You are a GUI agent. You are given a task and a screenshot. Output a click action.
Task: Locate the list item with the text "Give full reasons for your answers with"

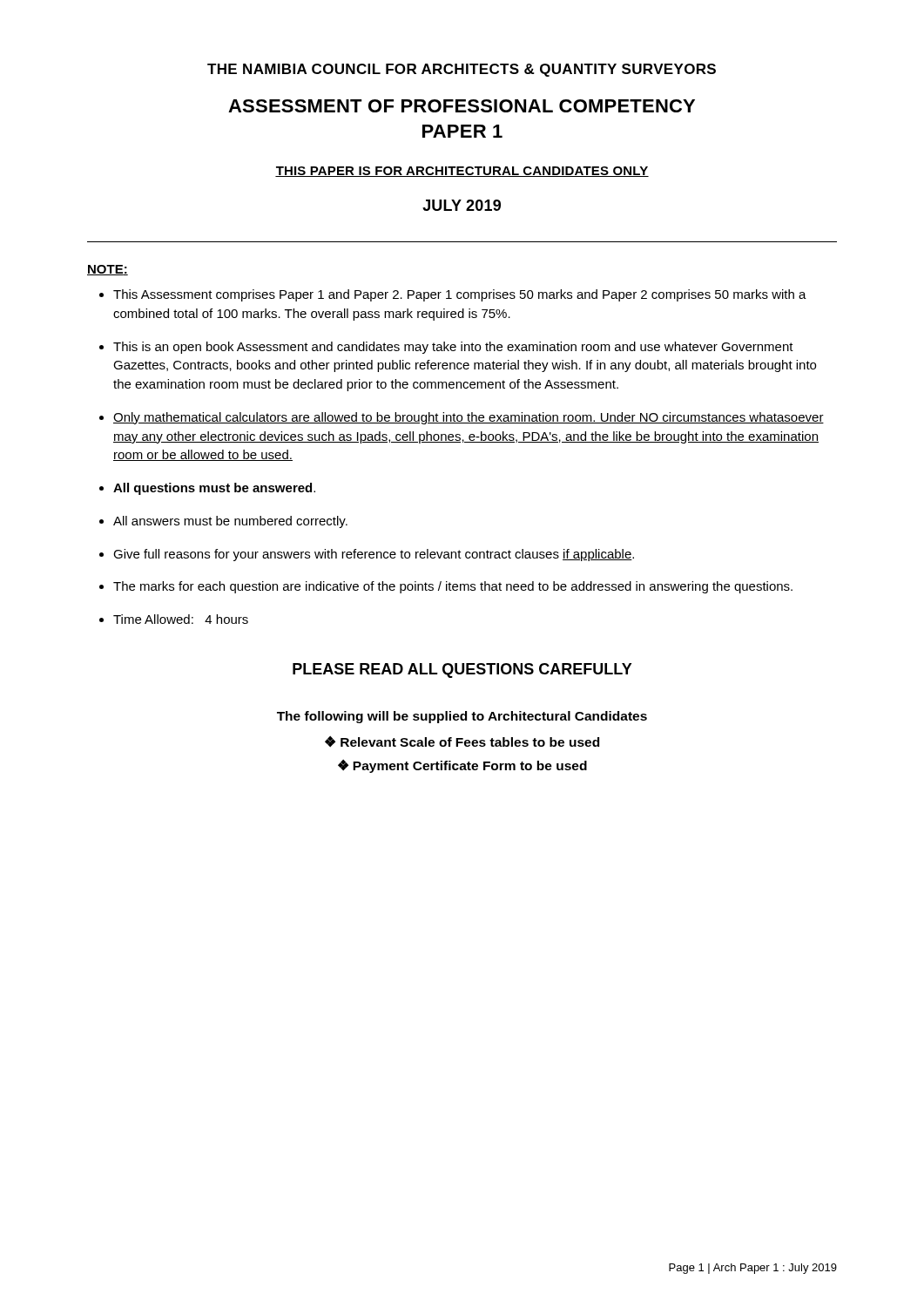pyautogui.click(x=374, y=553)
